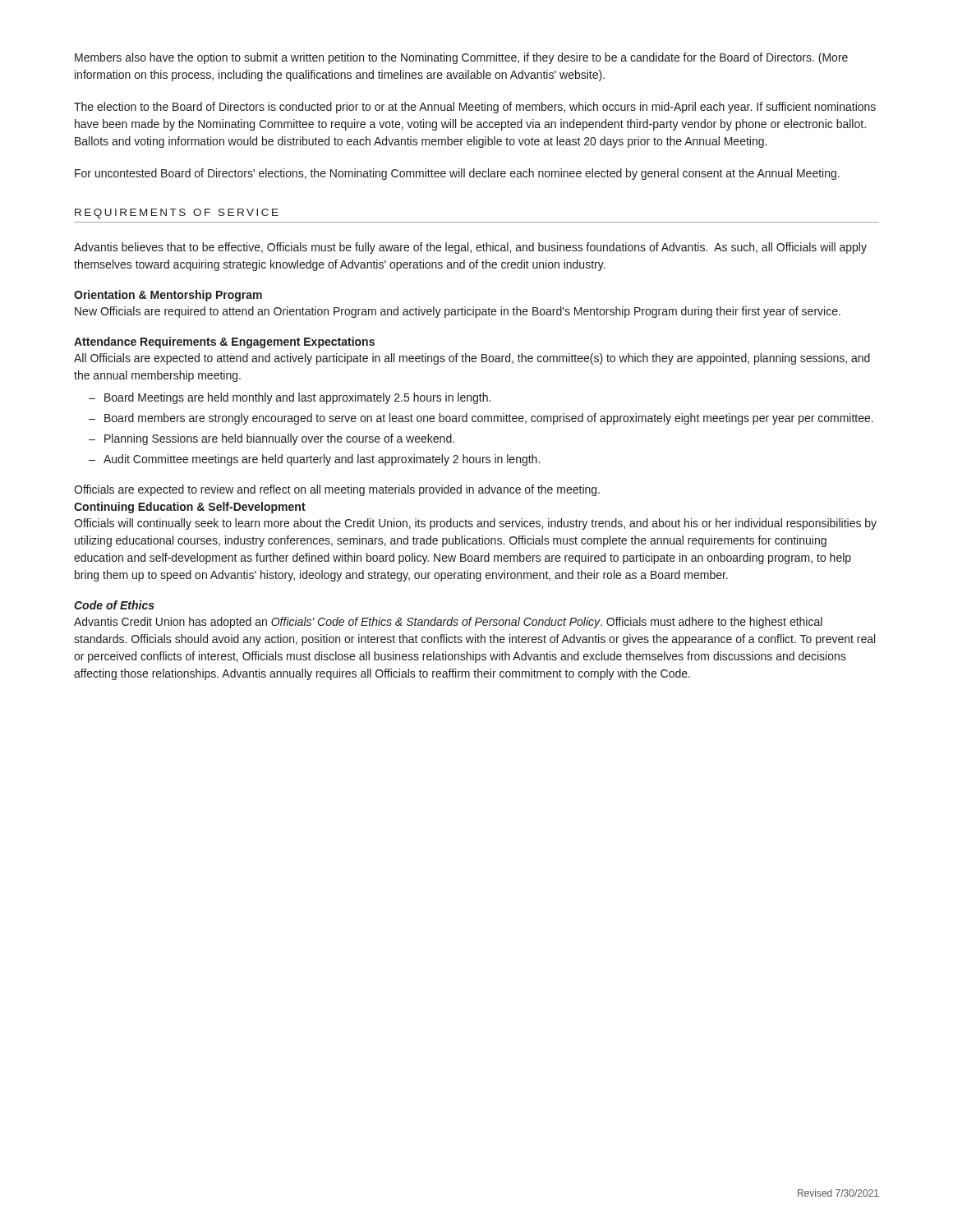Click on the element starting "Board members are strongly encouraged"

(x=489, y=418)
